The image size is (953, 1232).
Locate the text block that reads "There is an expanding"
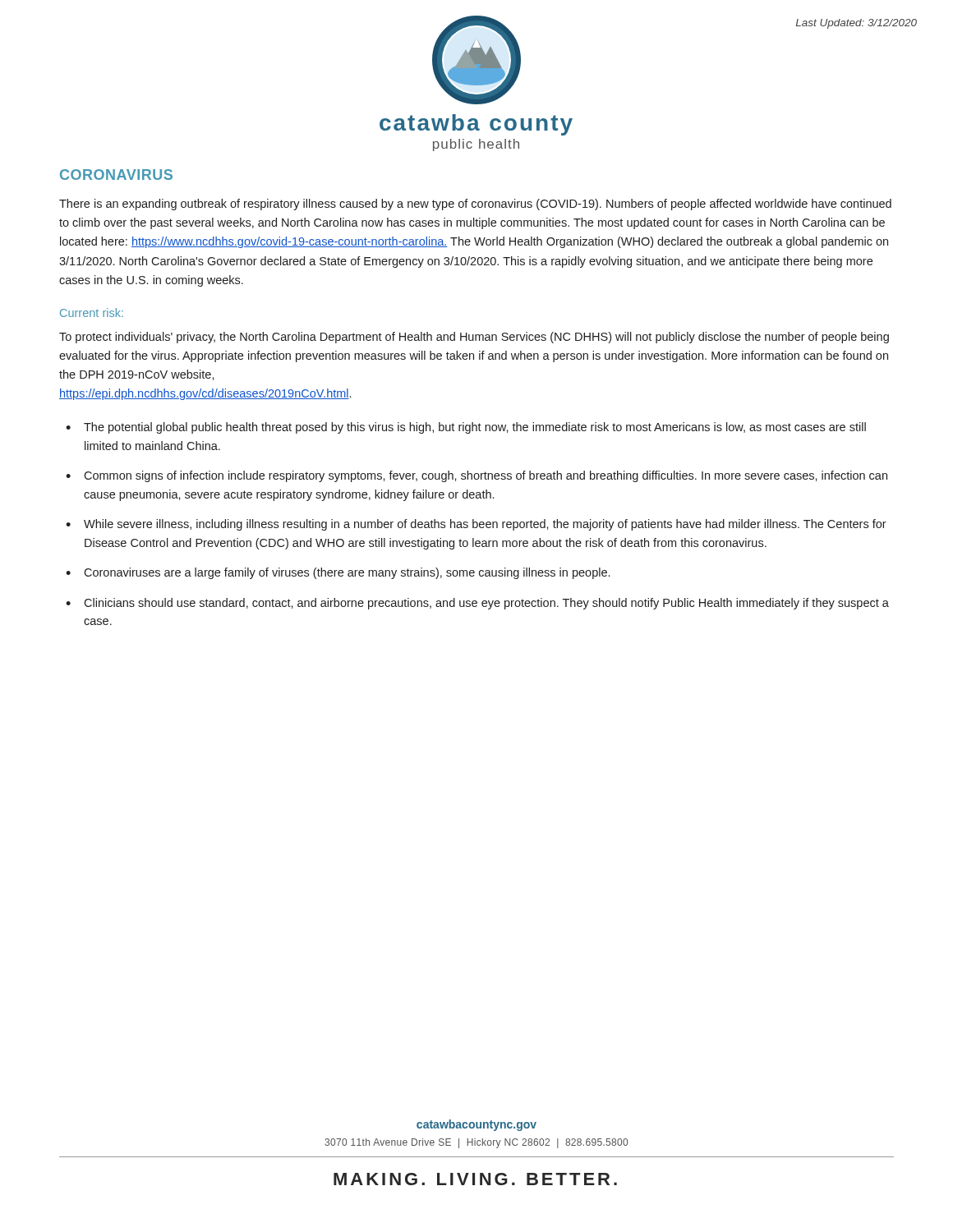tap(476, 242)
